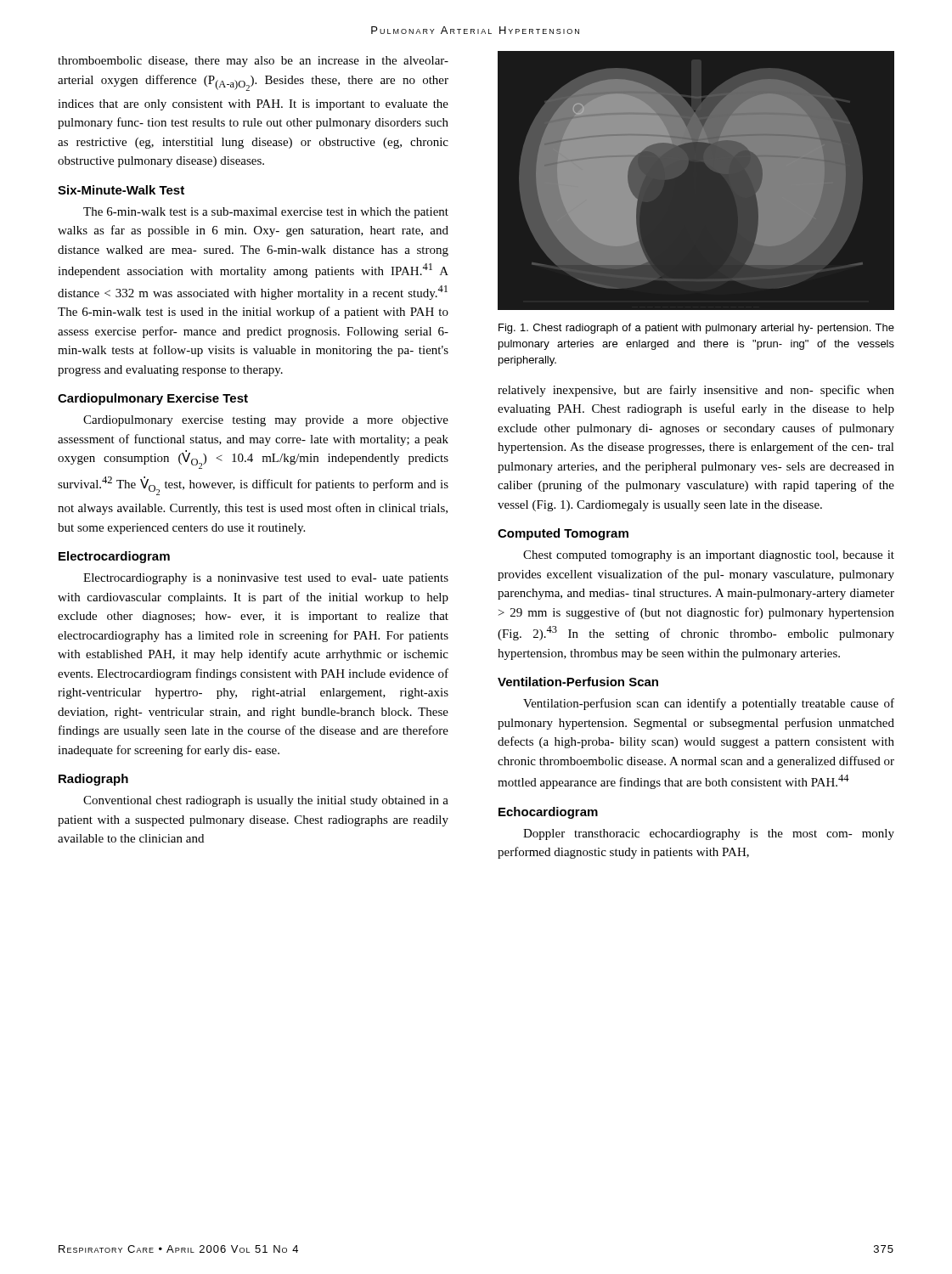The width and height of the screenshot is (952, 1274).
Task: Locate the block starting "Conventional chest radiograph is usually the initial"
Action: 253,820
